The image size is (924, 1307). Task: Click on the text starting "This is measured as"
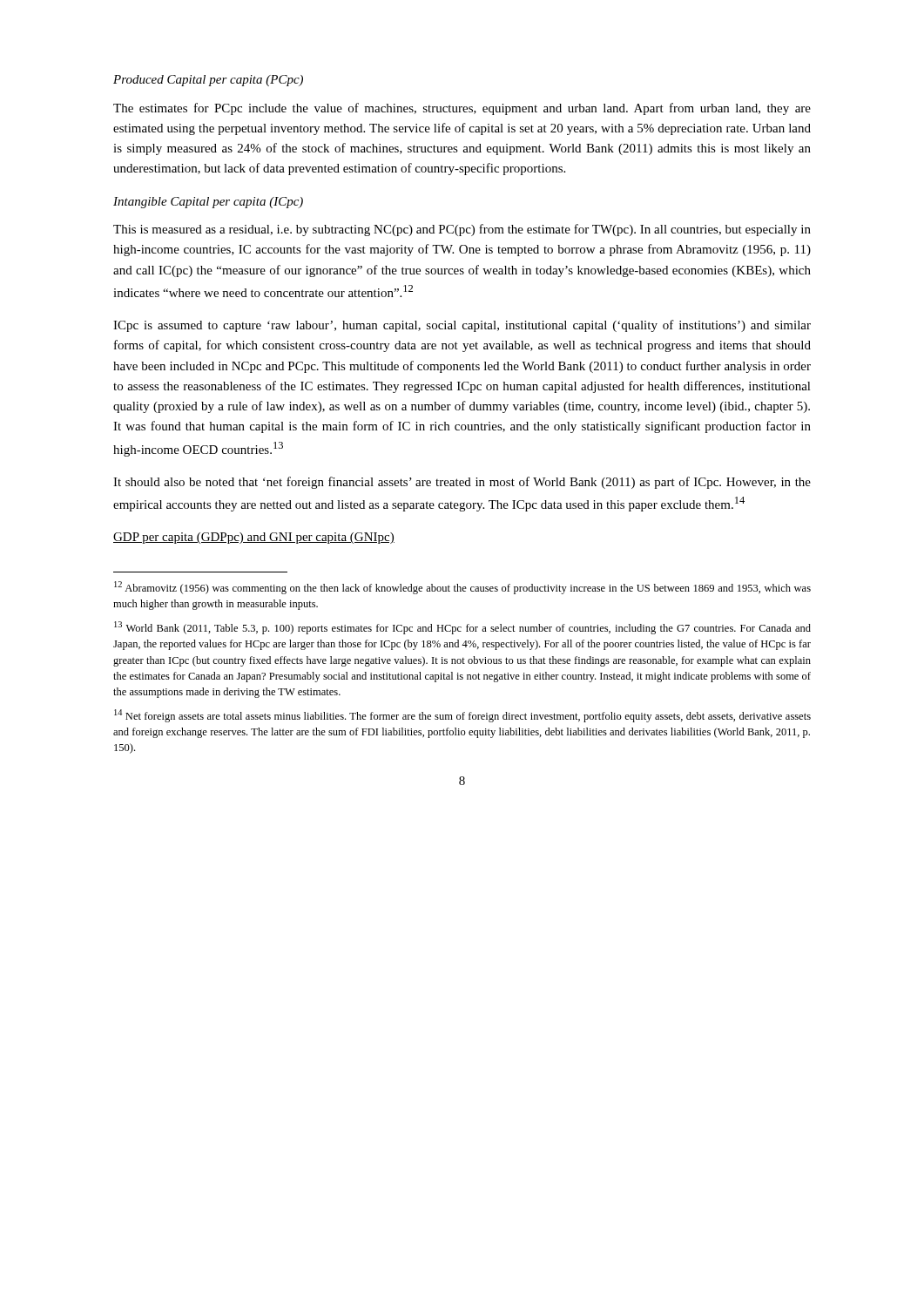pos(462,261)
